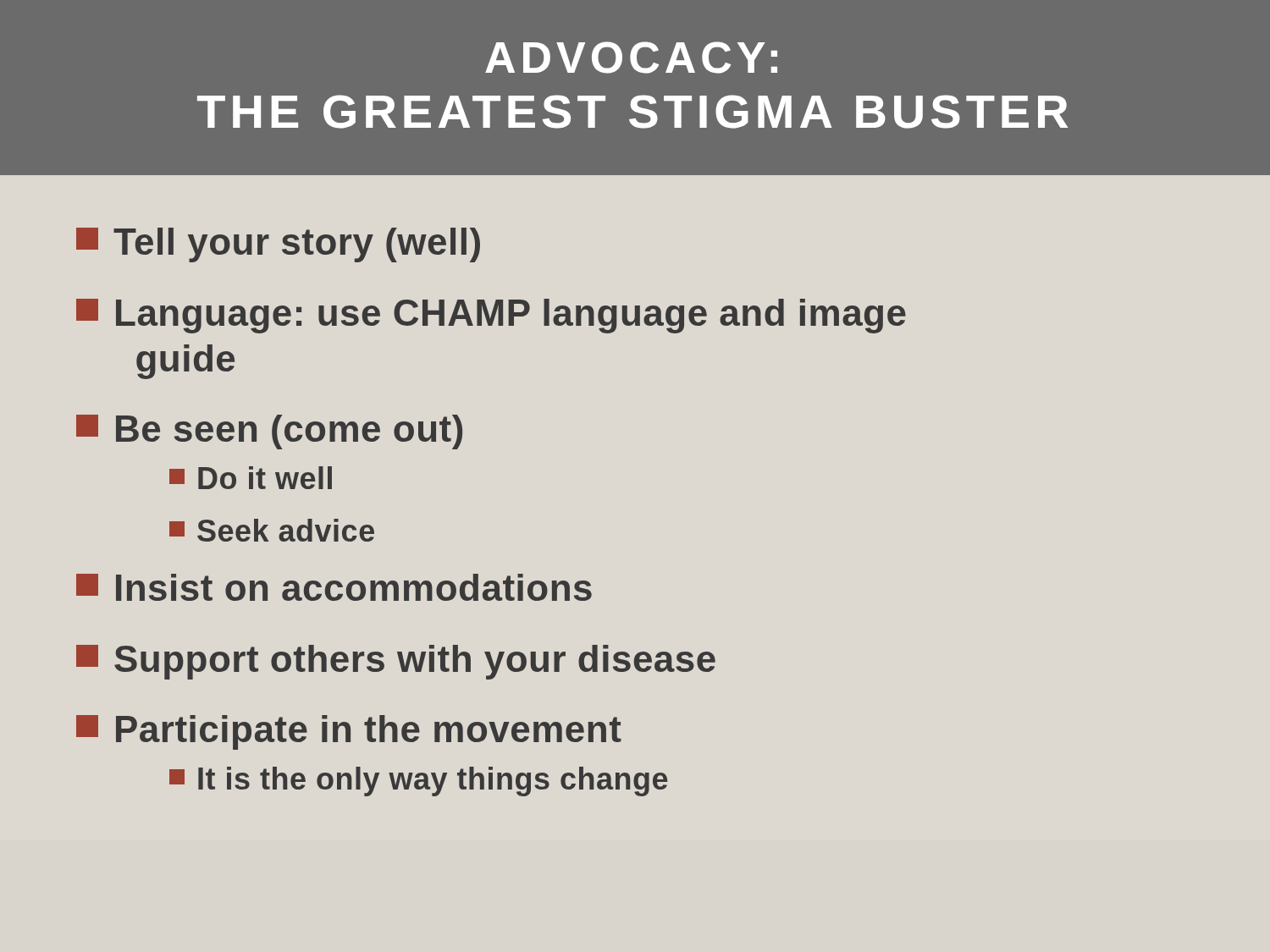
Task: Select the list item containing "Support others with your"
Action: coord(397,659)
